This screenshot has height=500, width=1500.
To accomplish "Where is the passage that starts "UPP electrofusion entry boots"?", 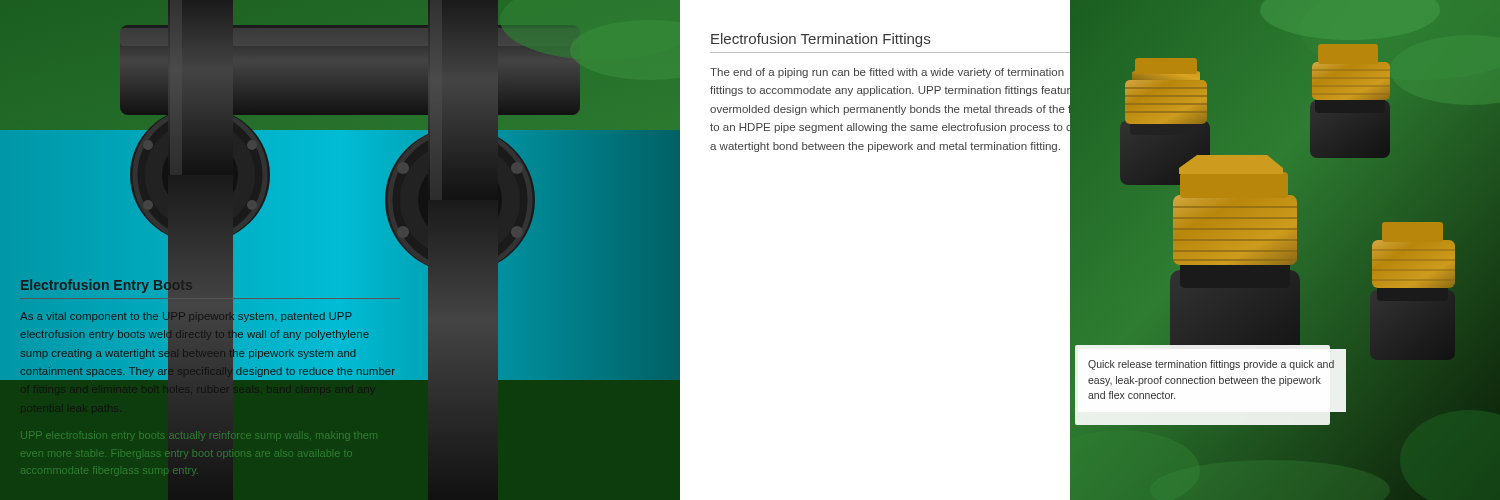I will (x=30, y=436).
